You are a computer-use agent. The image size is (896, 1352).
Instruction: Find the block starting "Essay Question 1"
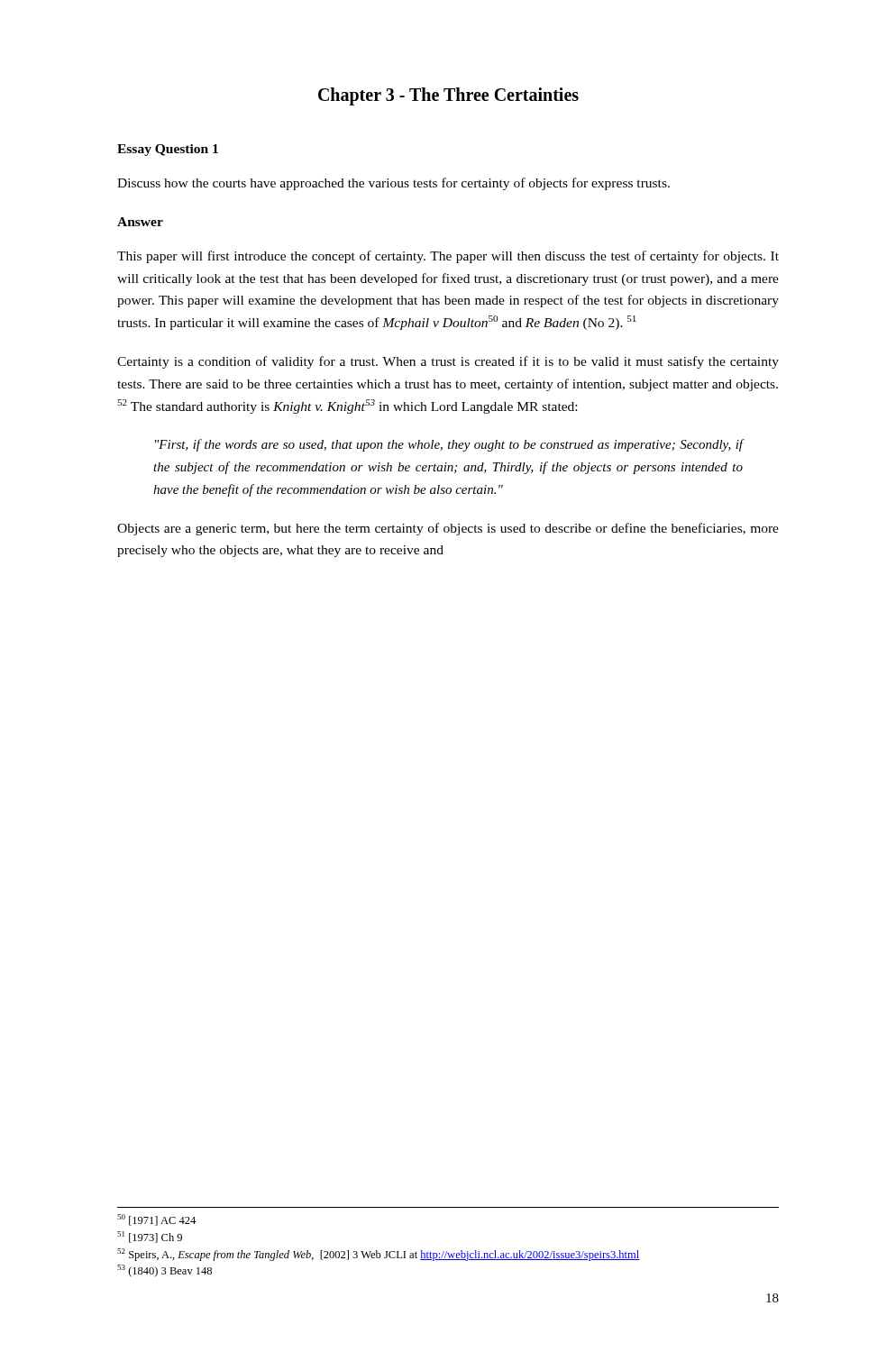[x=168, y=148]
